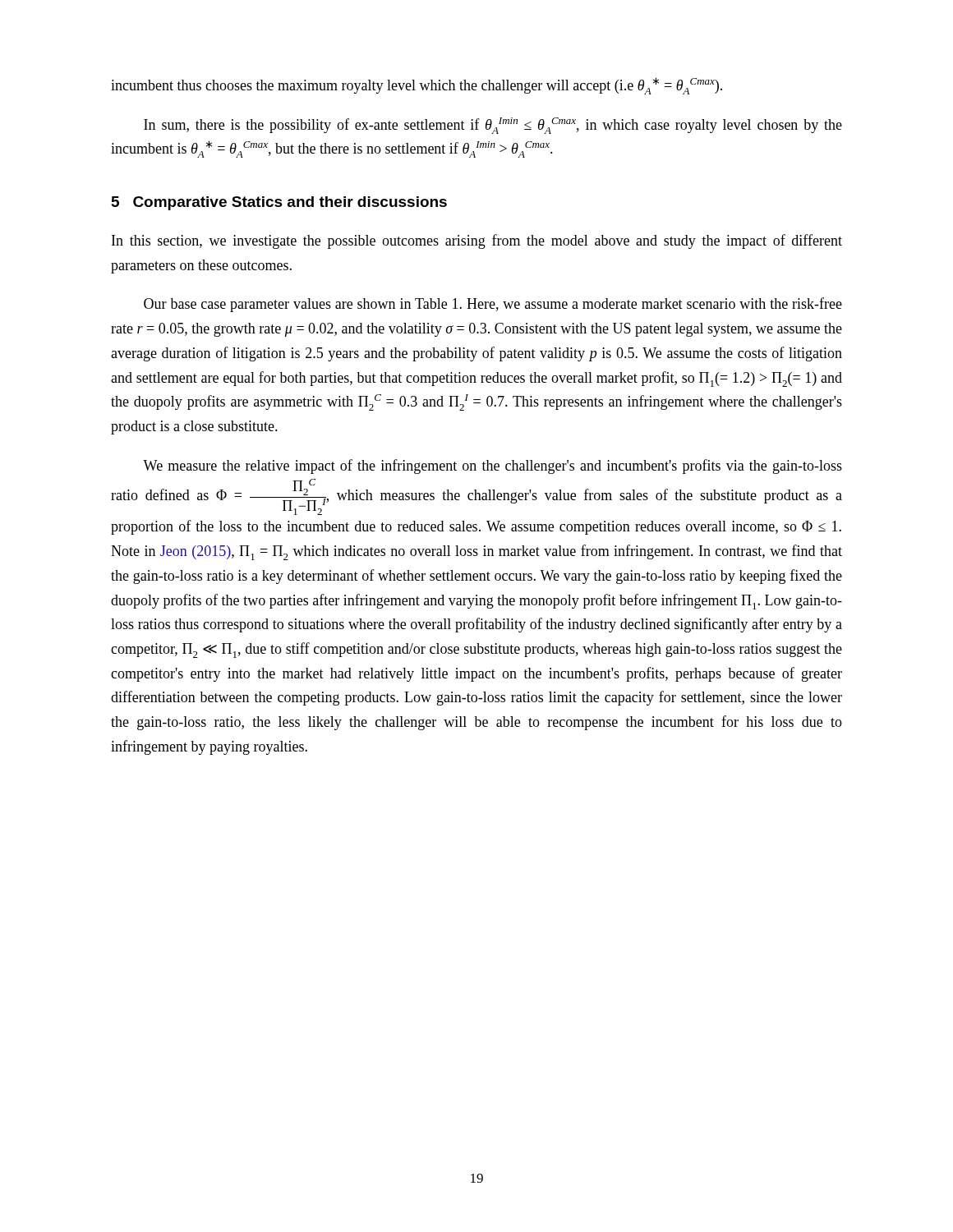Find the text block containing "In sum, there is"
Image resolution: width=953 pixels, height=1232 pixels.
[x=476, y=137]
